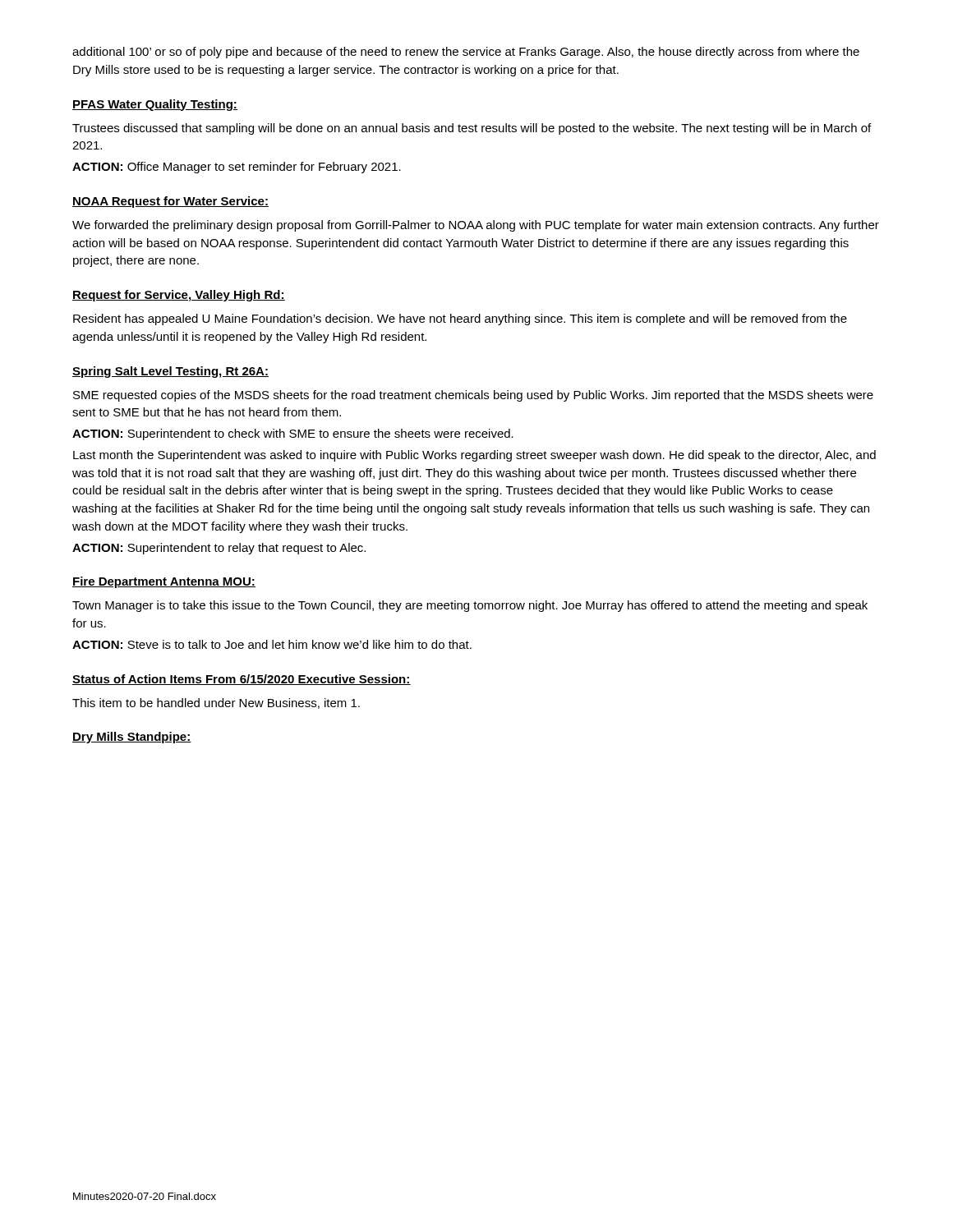Find the text block that reads "Resident has appealed U Maine Foundation’s decision."
Image resolution: width=953 pixels, height=1232 pixels.
(476, 327)
